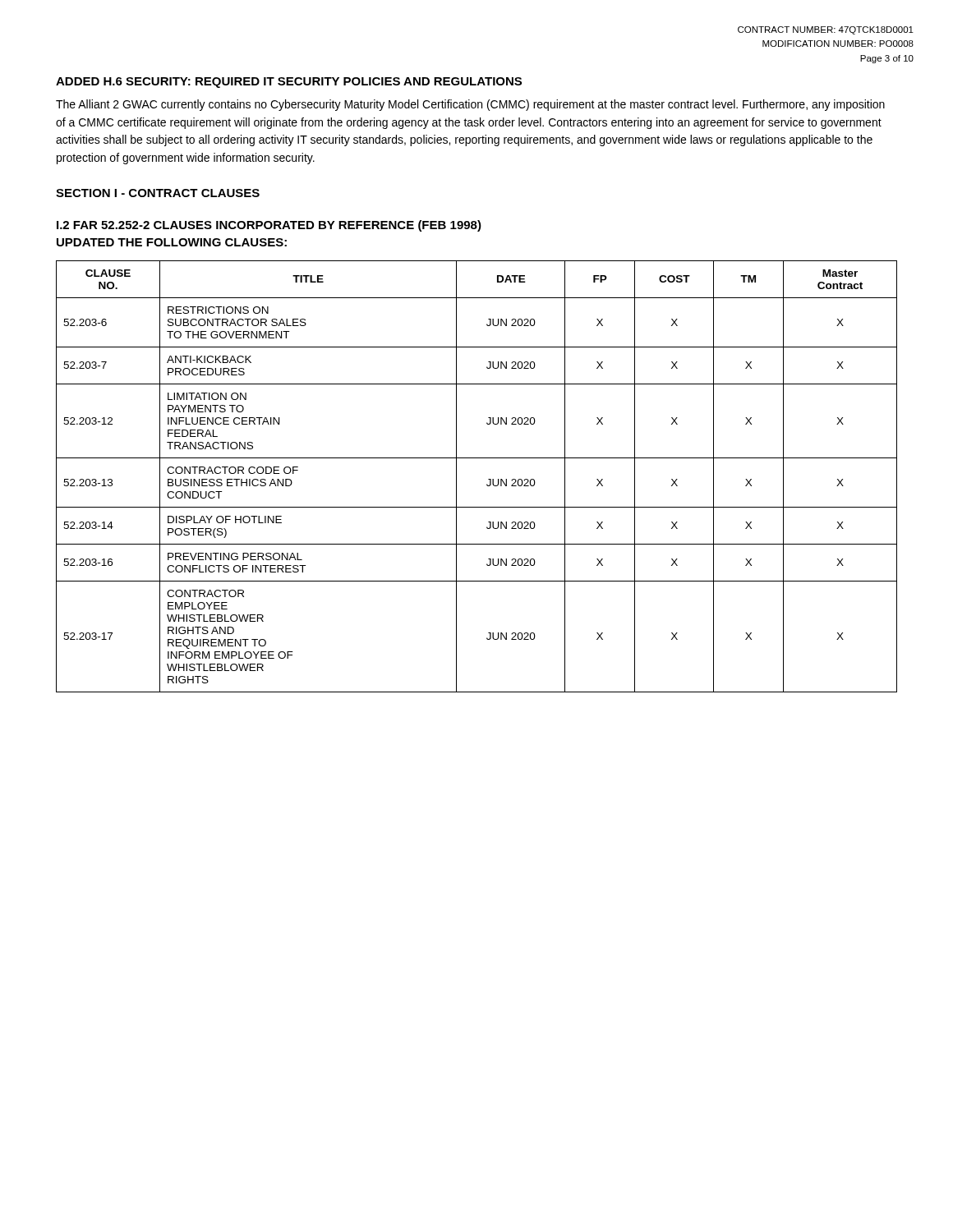This screenshot has width=953, height=1232.
Task: Find the region starting "SECTION I - CONTRACT CLAUSES"
Action: click(x=158, y=192)
